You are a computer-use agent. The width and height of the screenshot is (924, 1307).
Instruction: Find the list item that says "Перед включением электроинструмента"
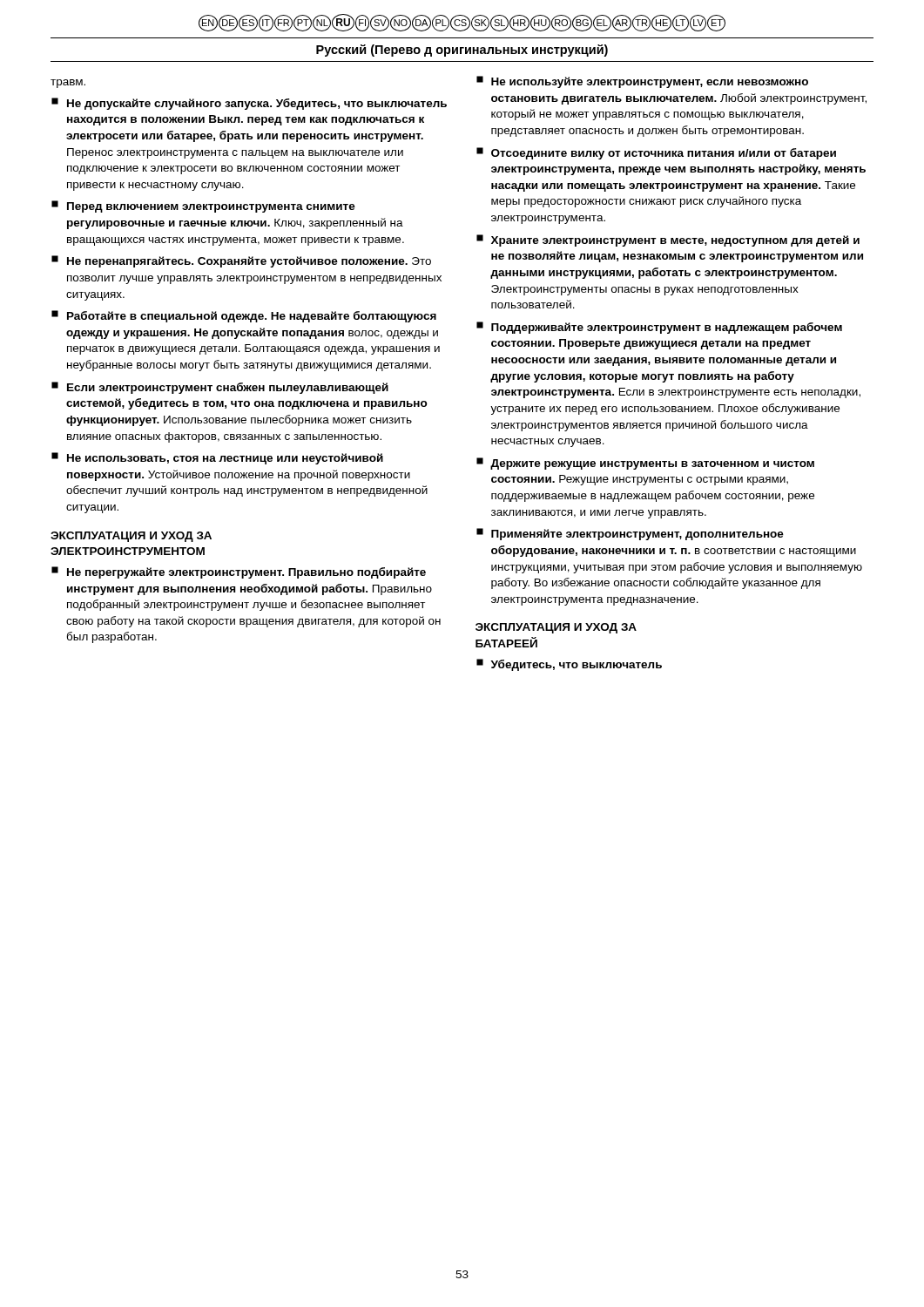pos(250,223)
